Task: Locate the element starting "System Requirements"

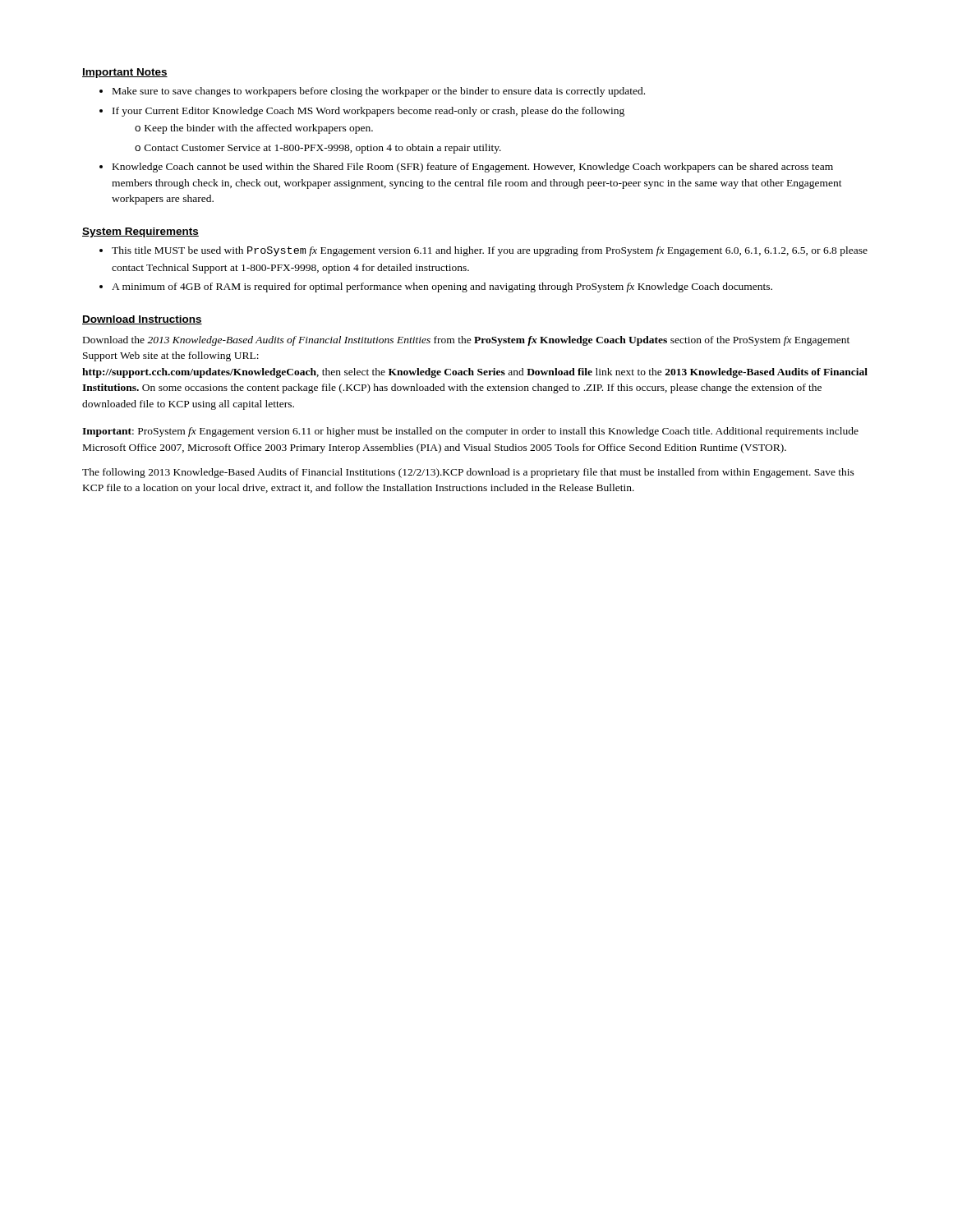Action: pyautogui.click(x=140, y=231)
